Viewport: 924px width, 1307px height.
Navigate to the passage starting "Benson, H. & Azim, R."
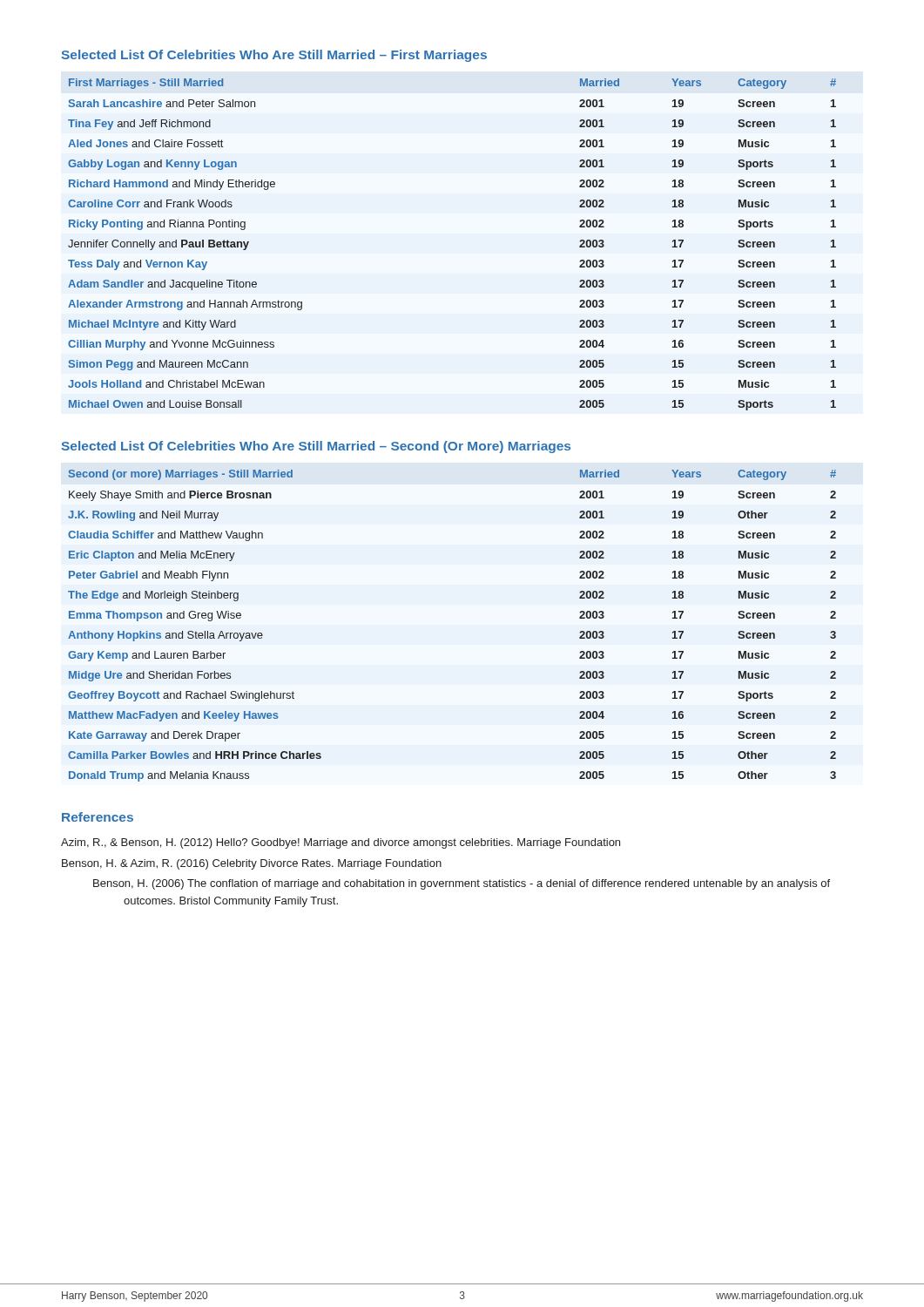coord(251,863)
